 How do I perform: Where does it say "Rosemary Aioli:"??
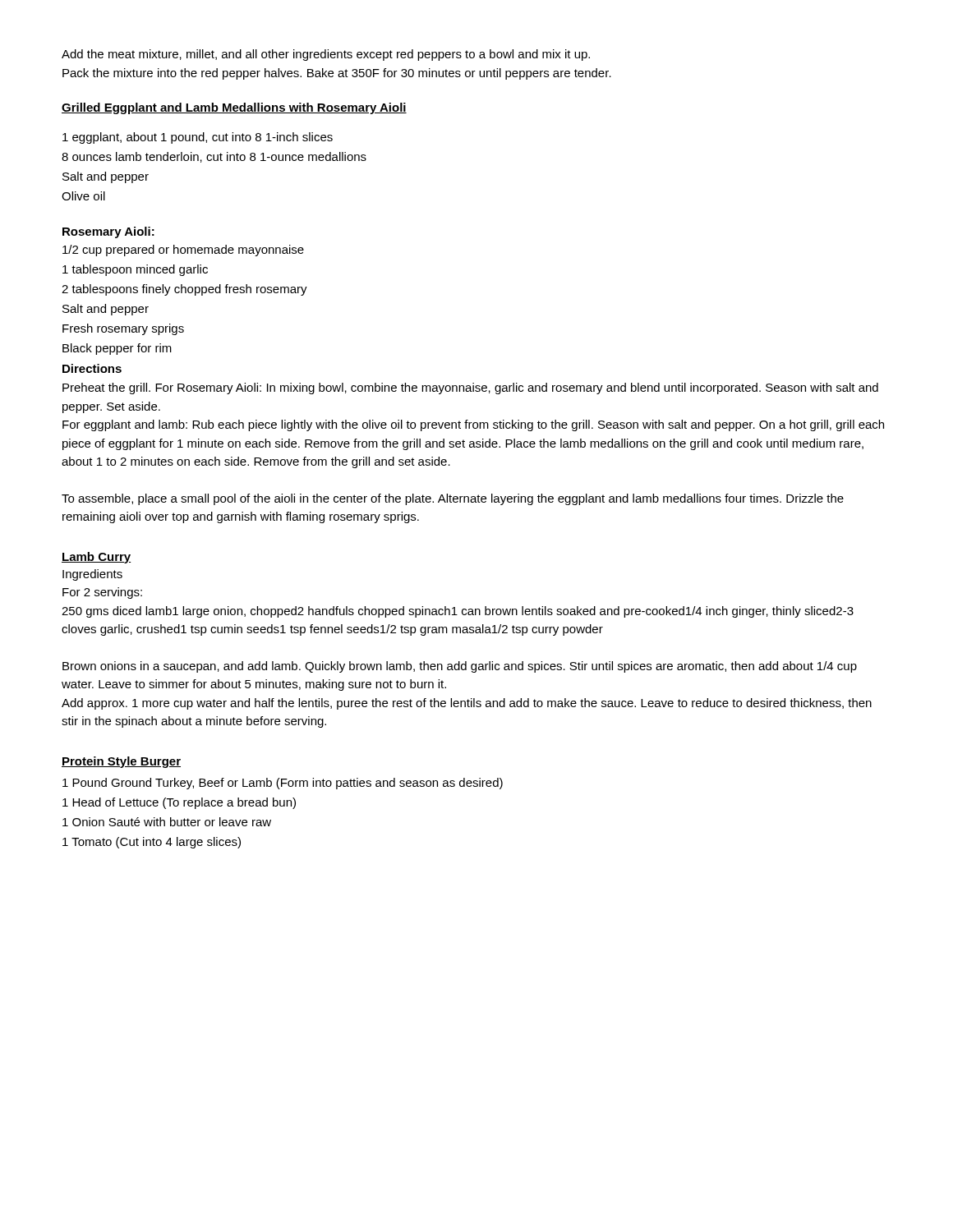pyautogui.click(x=108, y=231)
